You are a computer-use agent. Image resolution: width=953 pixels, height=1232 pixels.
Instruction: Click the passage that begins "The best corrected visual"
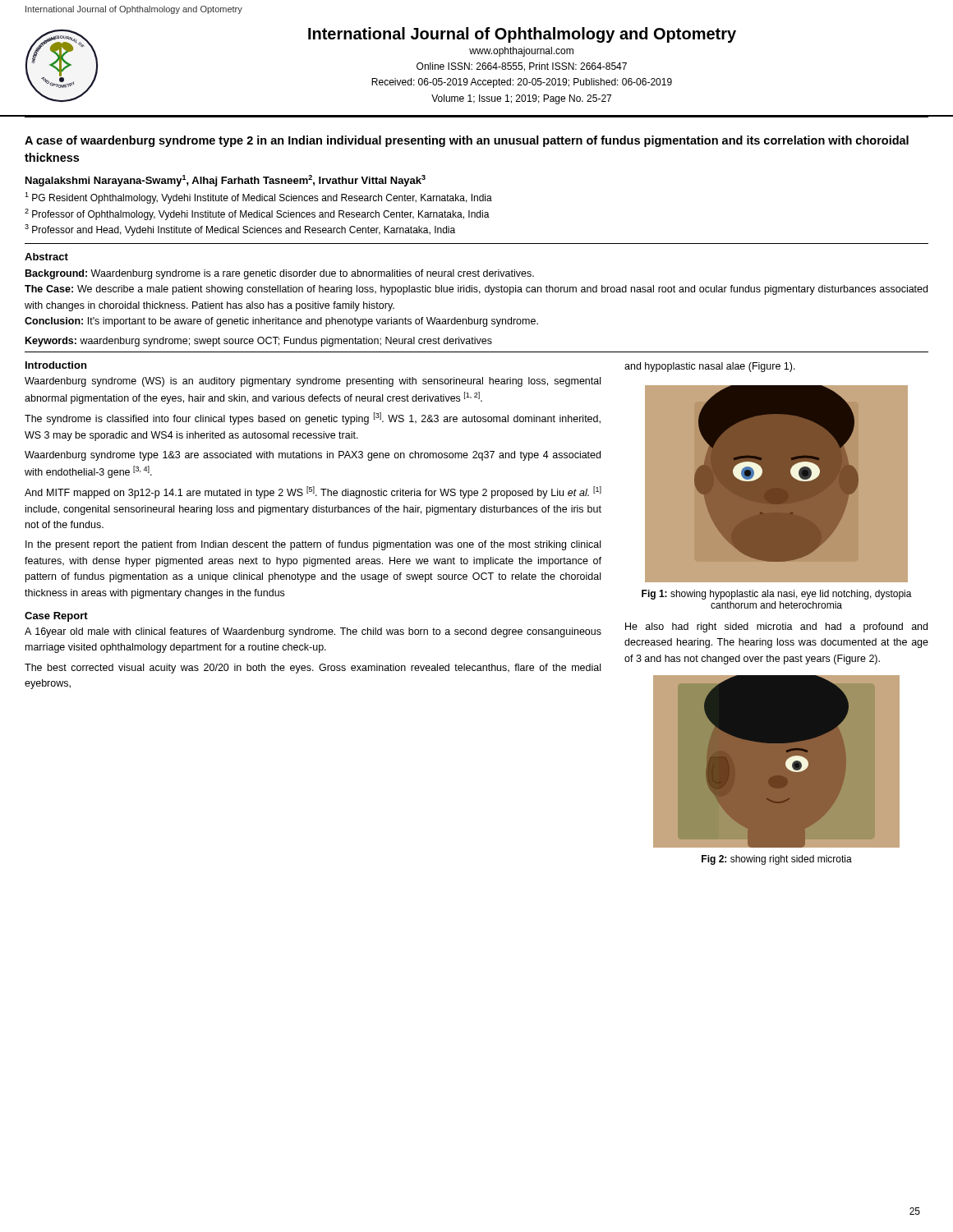pyautogui.click(x=313, y=675)
